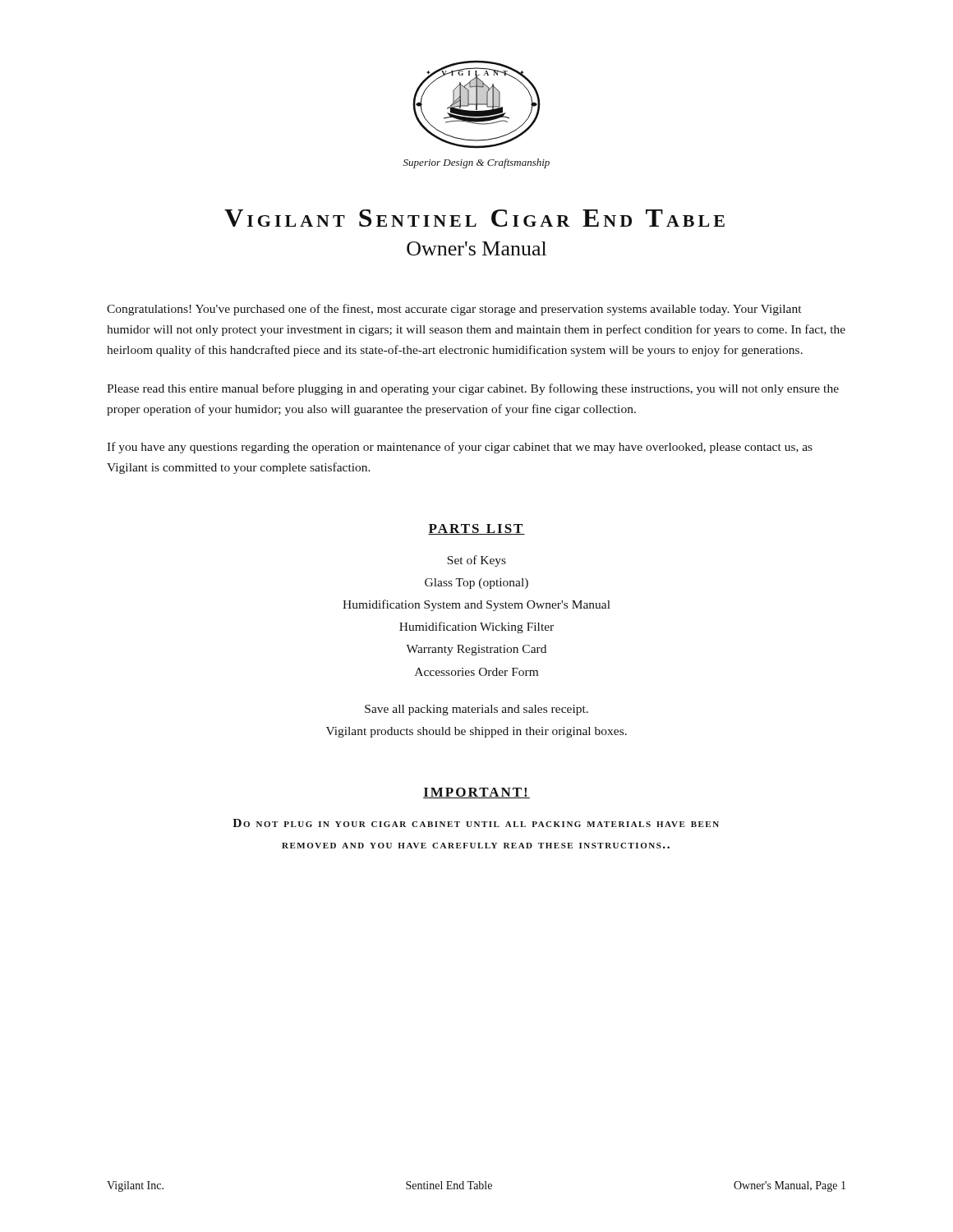Find the text block that reads "If you have any questions regarding"
953x1232 pixels.
click(460, 457)
